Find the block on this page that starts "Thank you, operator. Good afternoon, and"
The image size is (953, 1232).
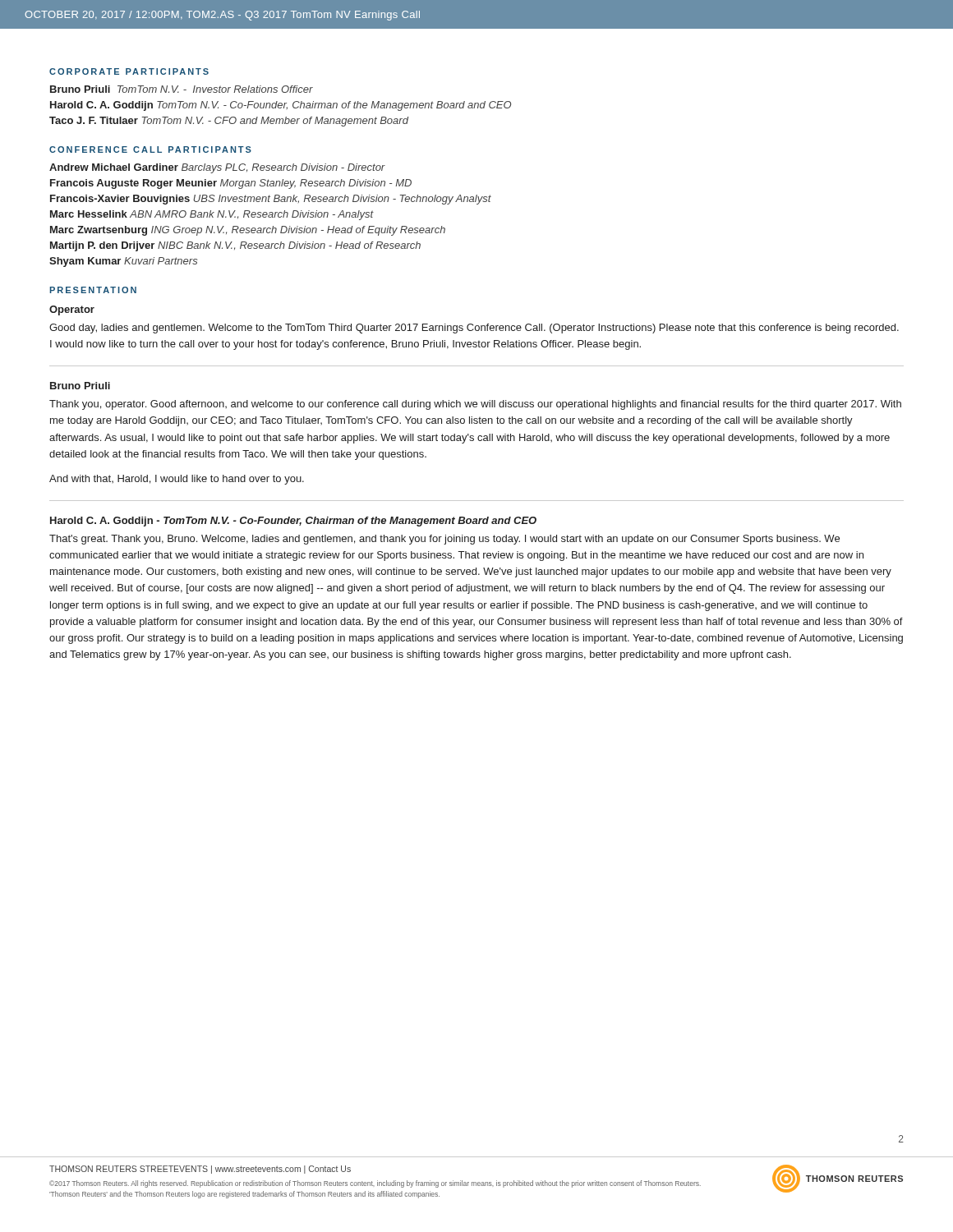[476, 429]
